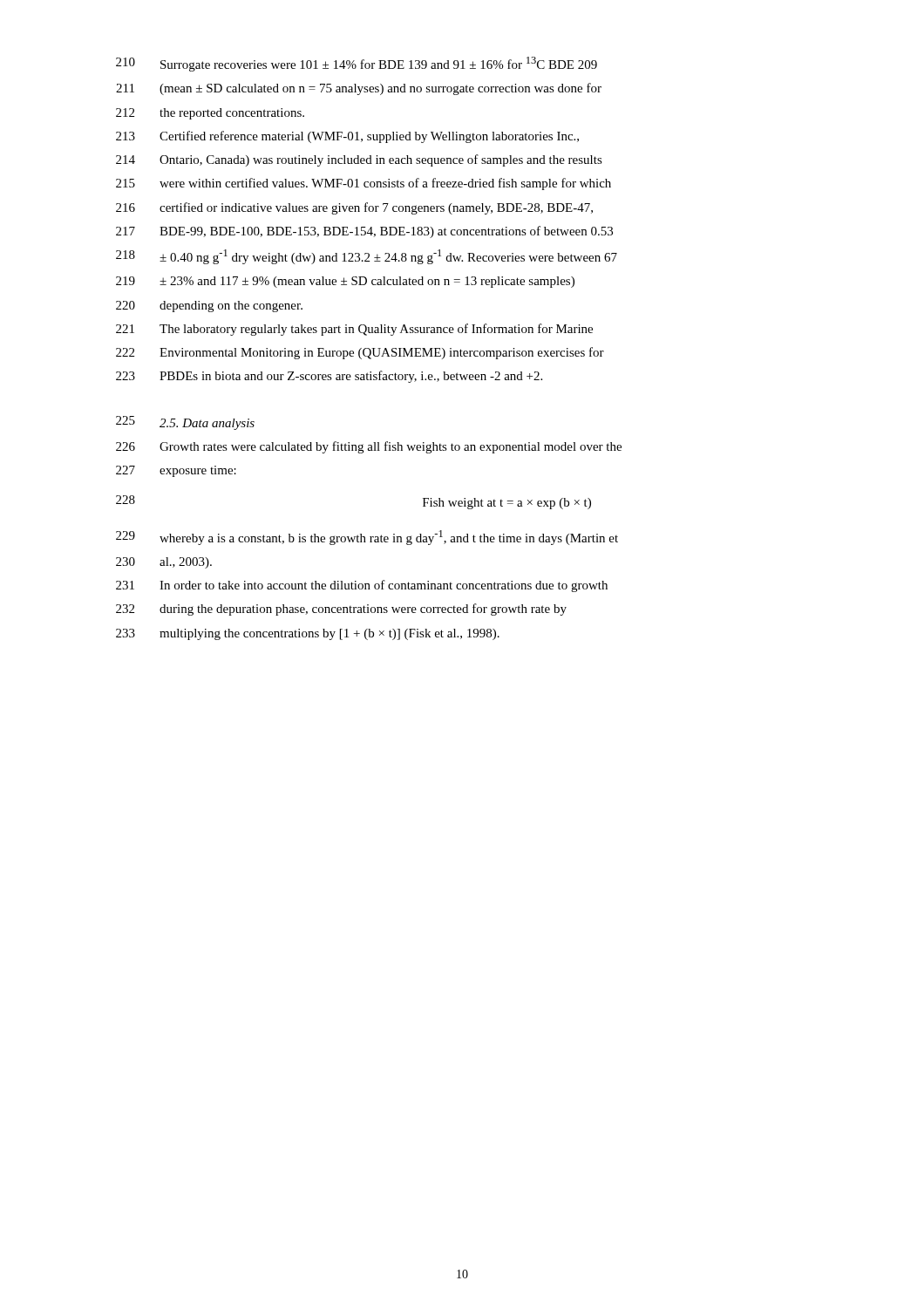924x1308 pixels.
Task: Point to the block beginning "216 certified or indicative values are given"
Action: (471, 208)
